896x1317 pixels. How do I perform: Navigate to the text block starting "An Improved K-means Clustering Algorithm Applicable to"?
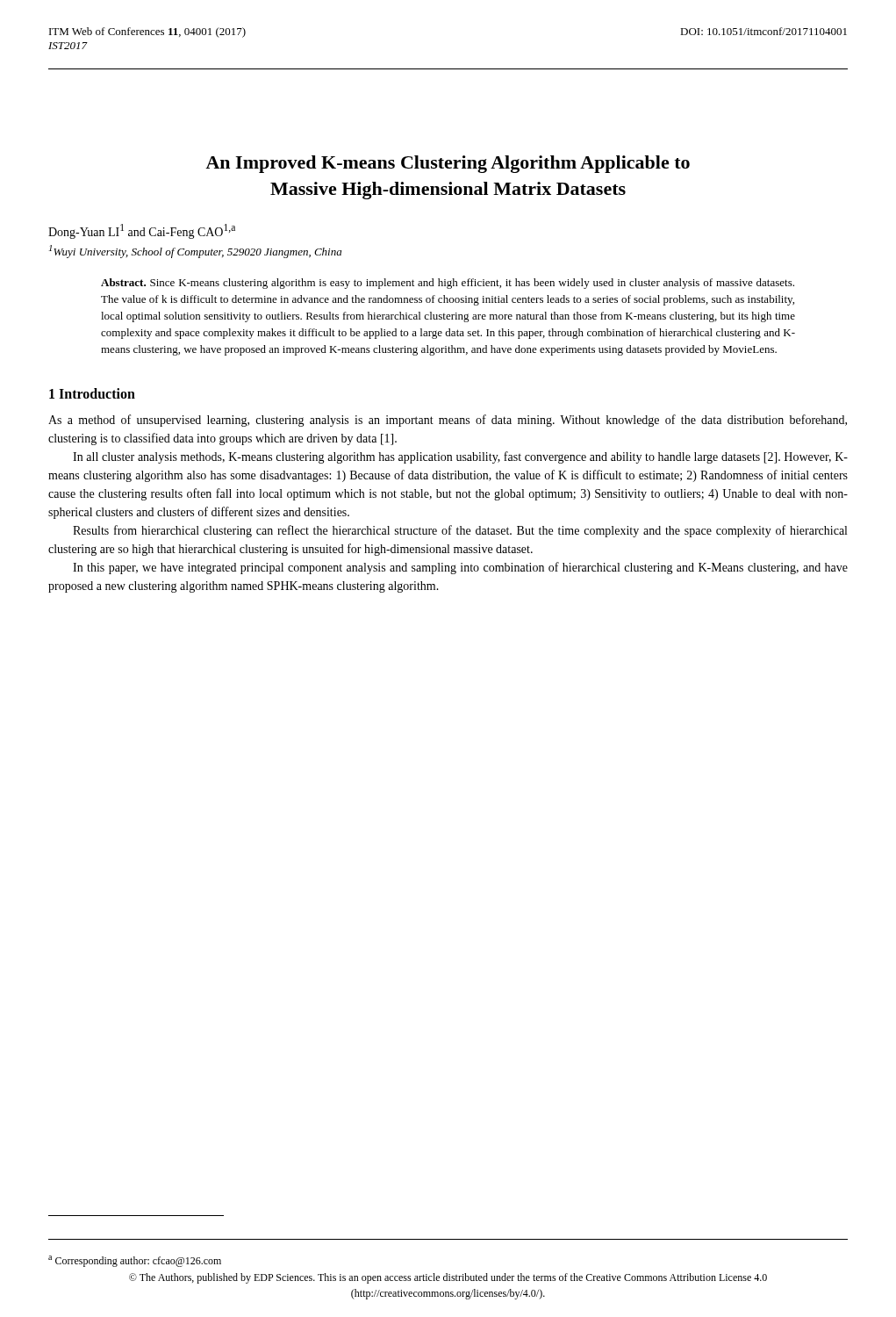pos(448,175)
